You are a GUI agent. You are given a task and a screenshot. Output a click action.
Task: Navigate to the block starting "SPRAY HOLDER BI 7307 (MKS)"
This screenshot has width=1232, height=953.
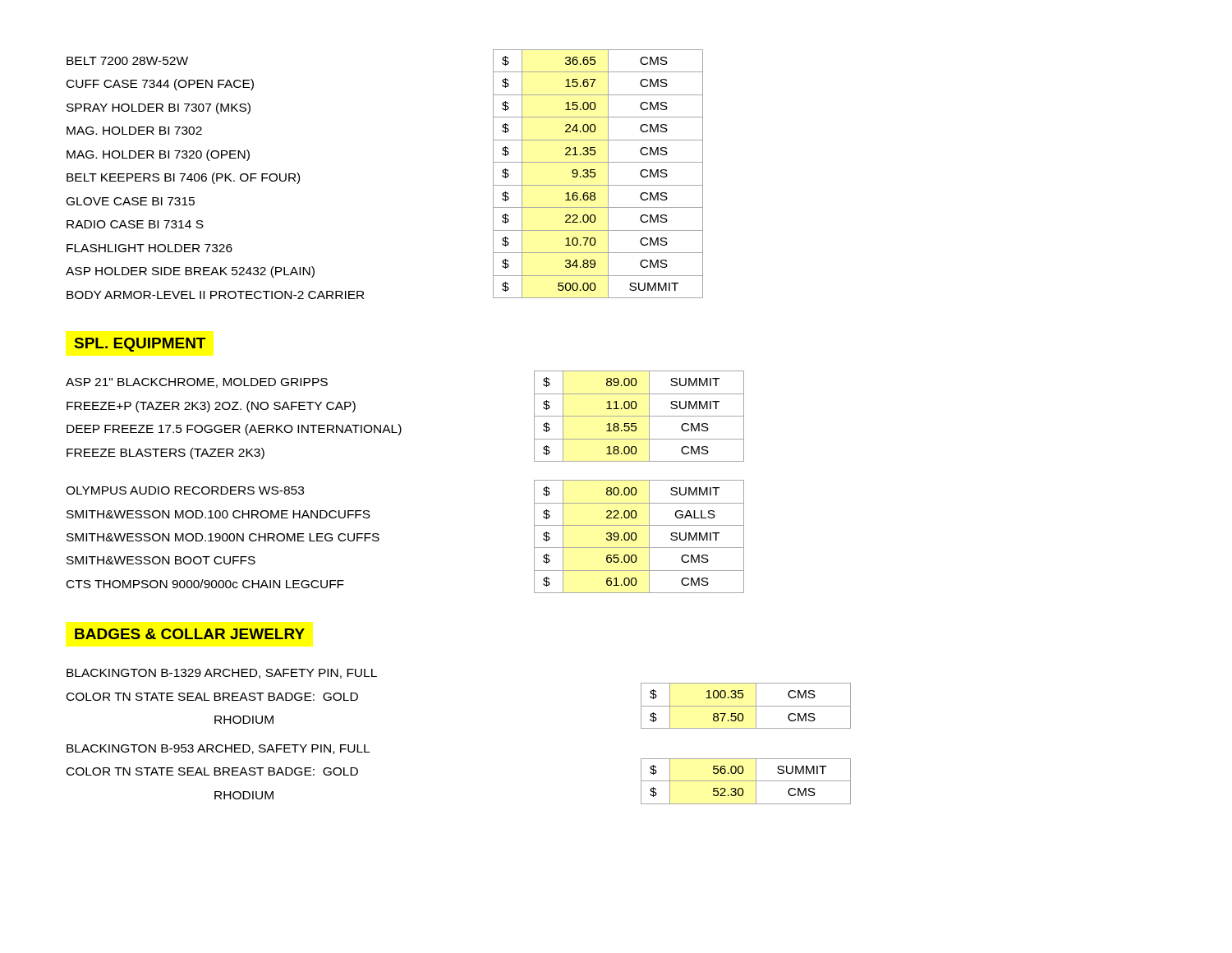pos(158,107)
